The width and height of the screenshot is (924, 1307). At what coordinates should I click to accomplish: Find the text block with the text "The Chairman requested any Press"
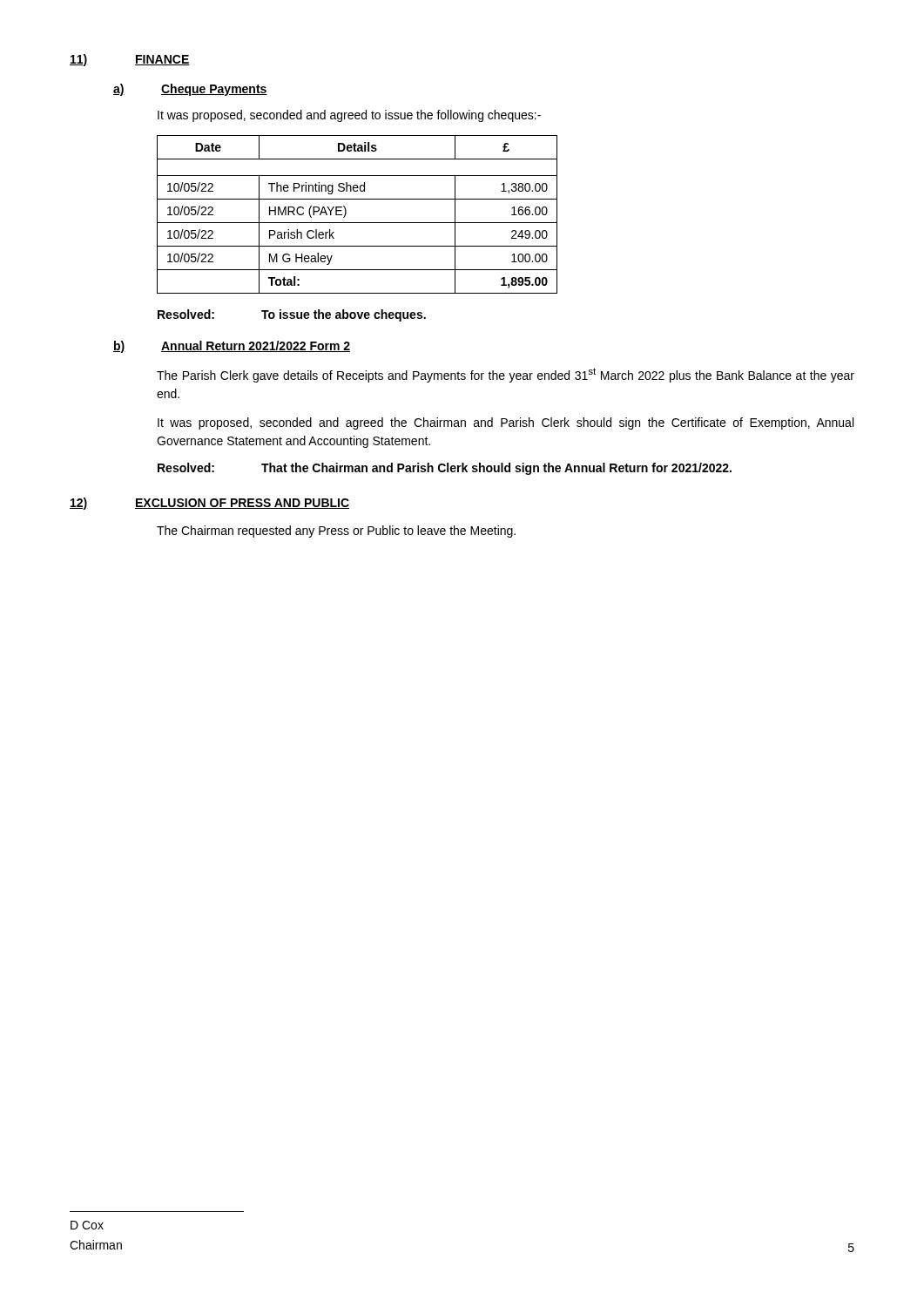coord(337,530)
